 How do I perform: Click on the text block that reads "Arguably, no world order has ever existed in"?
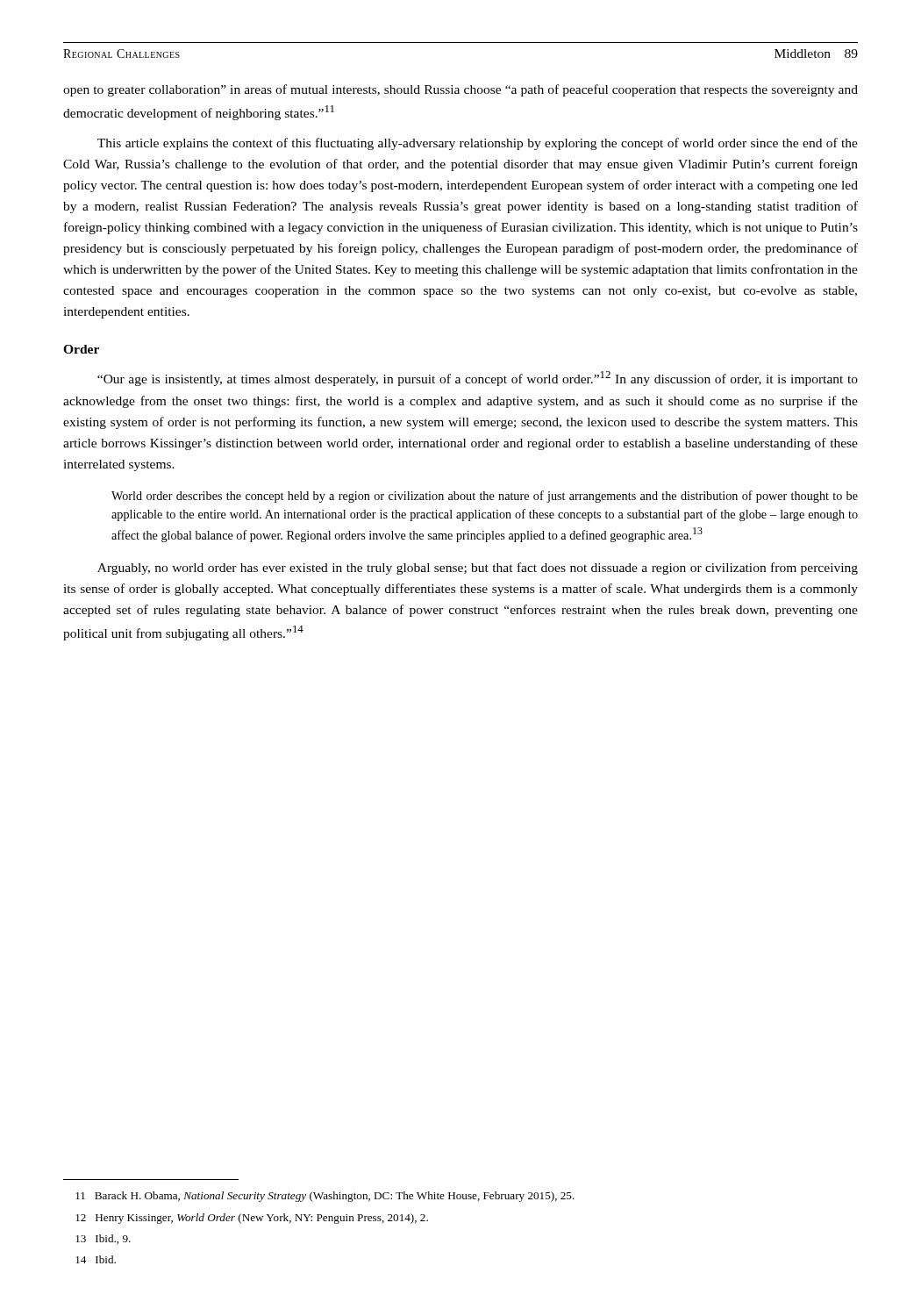[460, 601]
